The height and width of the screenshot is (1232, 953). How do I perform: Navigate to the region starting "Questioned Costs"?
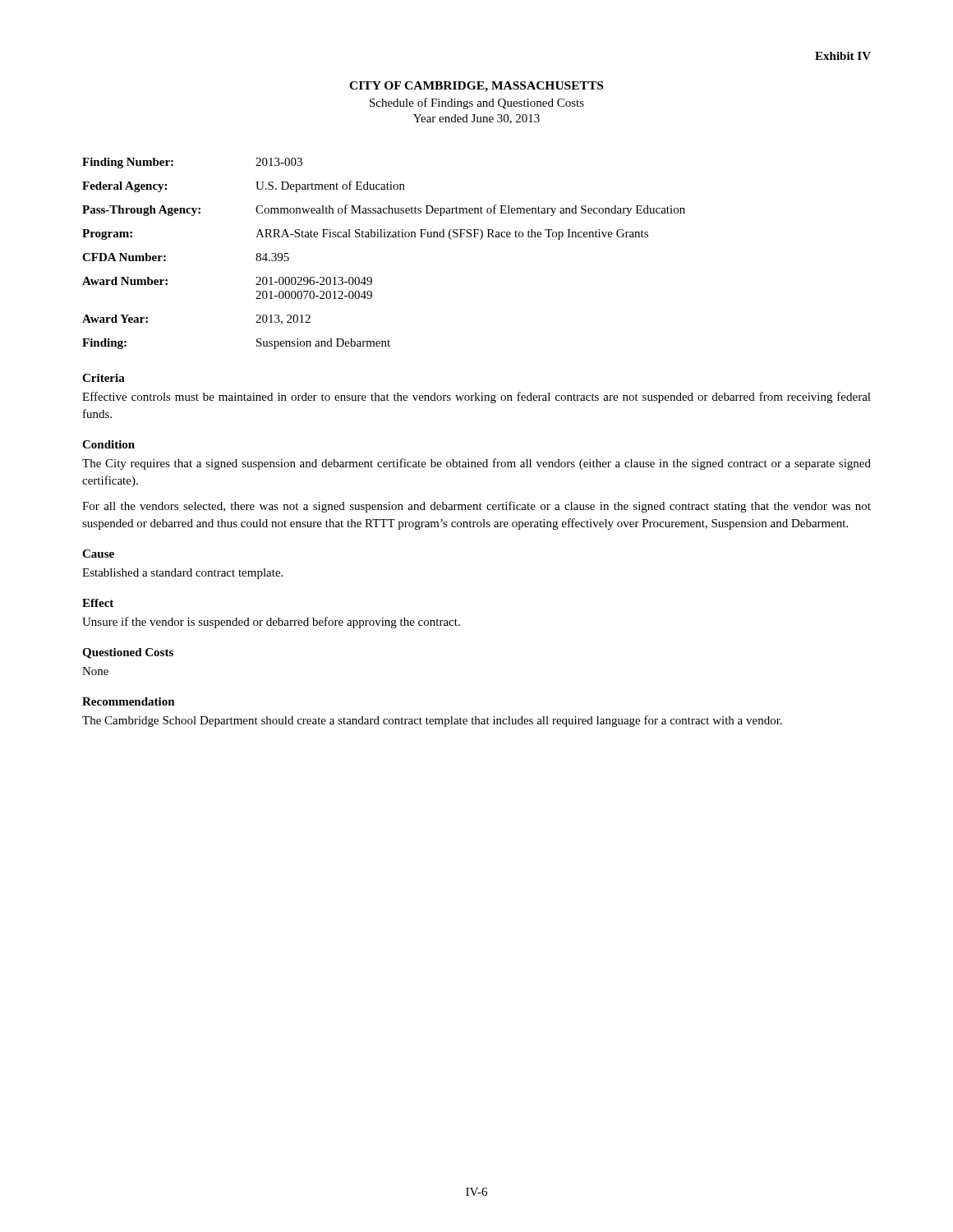click(128, 652)
